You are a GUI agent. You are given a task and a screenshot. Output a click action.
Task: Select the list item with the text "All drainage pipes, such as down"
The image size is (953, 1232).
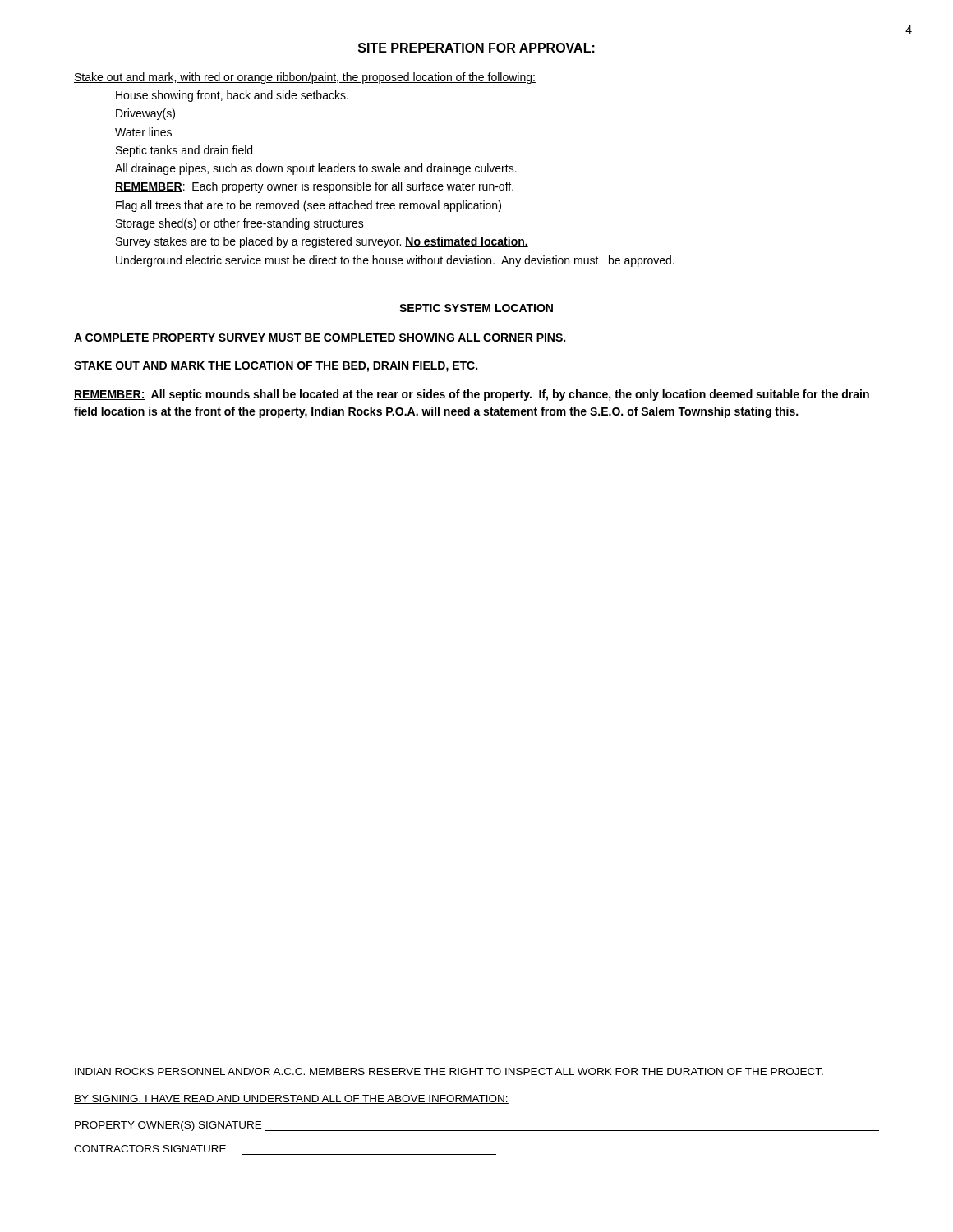tap(316, 169)
